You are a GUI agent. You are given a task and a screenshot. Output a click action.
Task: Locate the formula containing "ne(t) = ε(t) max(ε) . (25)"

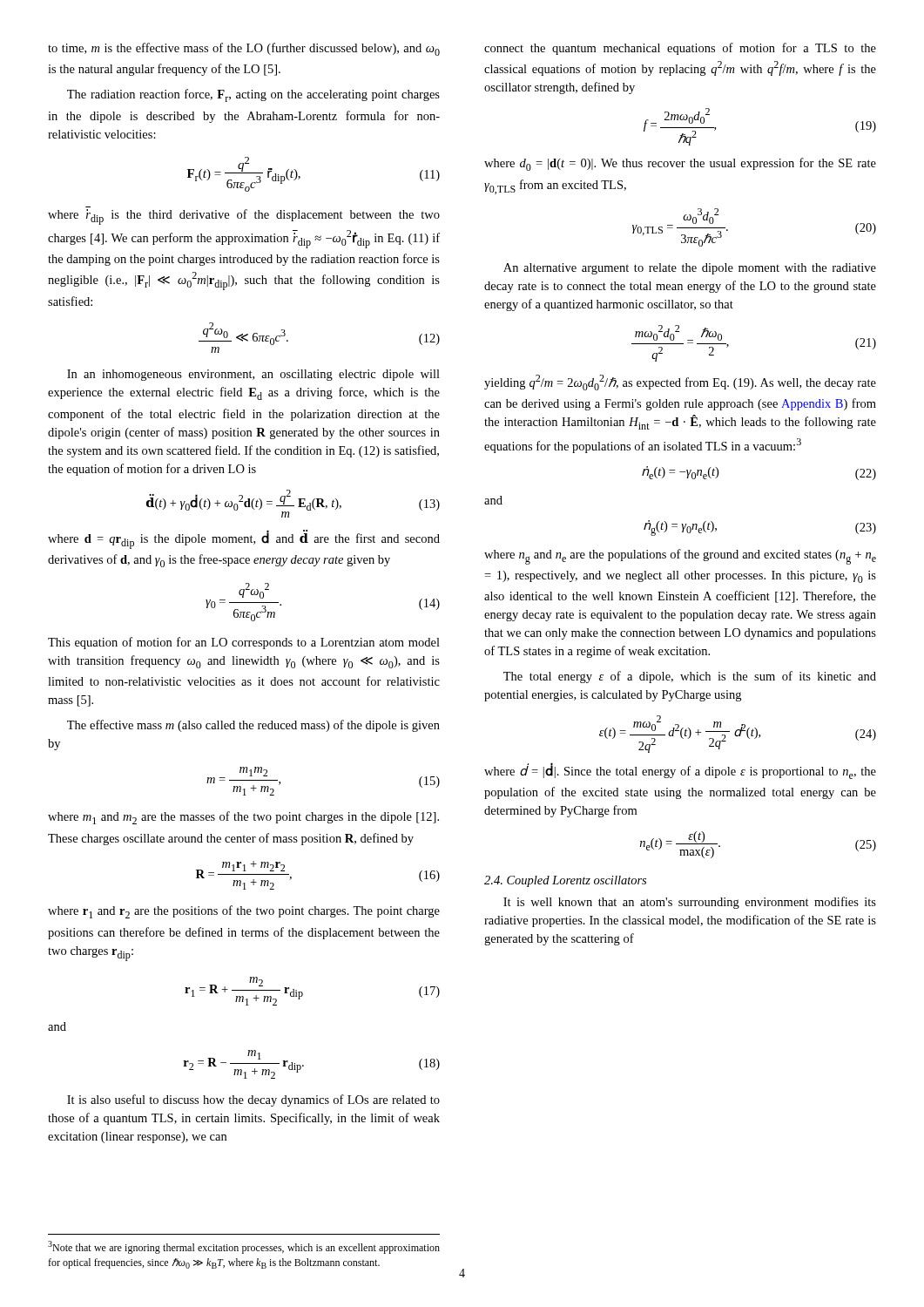(680, 844)
